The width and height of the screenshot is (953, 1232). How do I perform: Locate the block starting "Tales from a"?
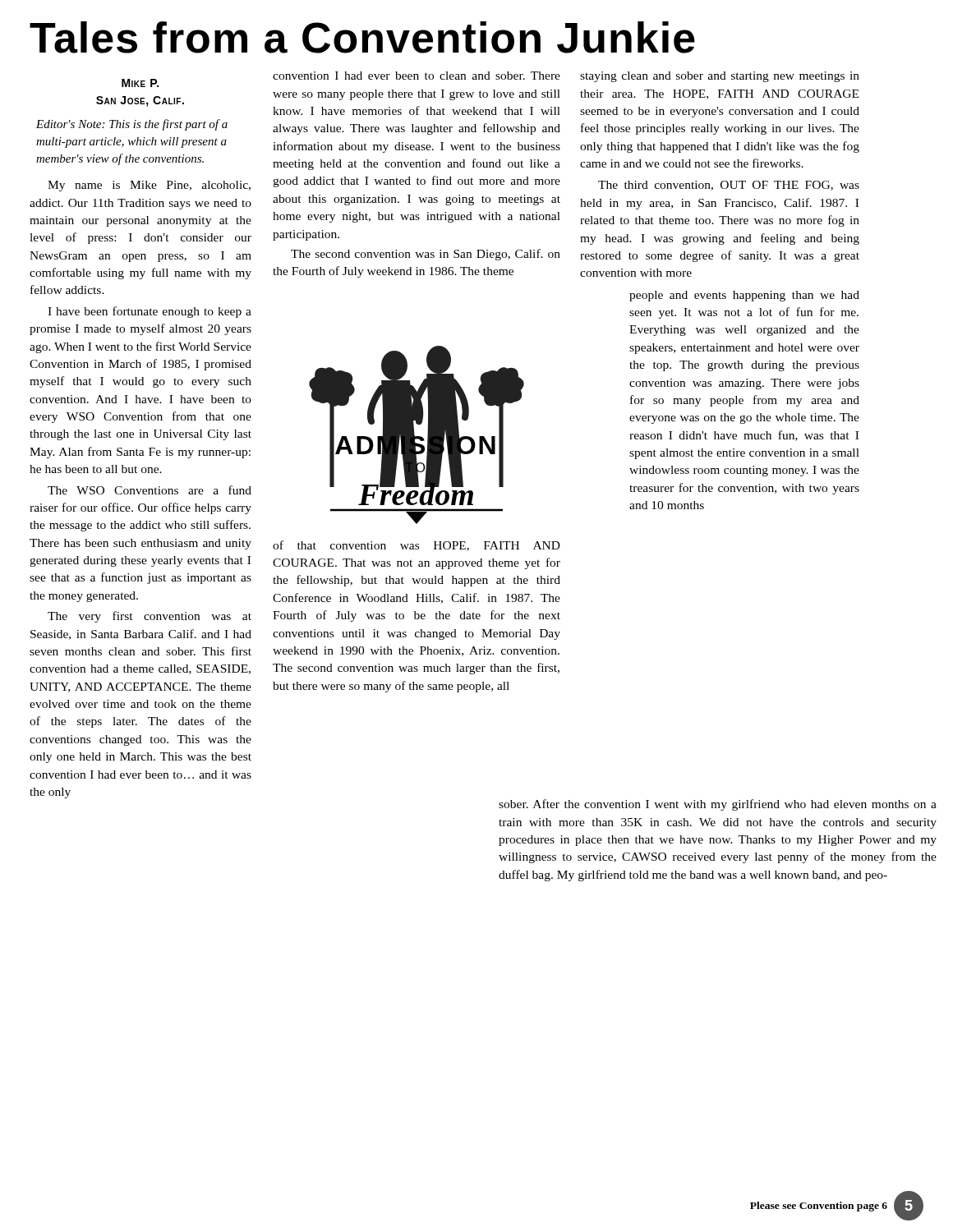click(363, 38)
